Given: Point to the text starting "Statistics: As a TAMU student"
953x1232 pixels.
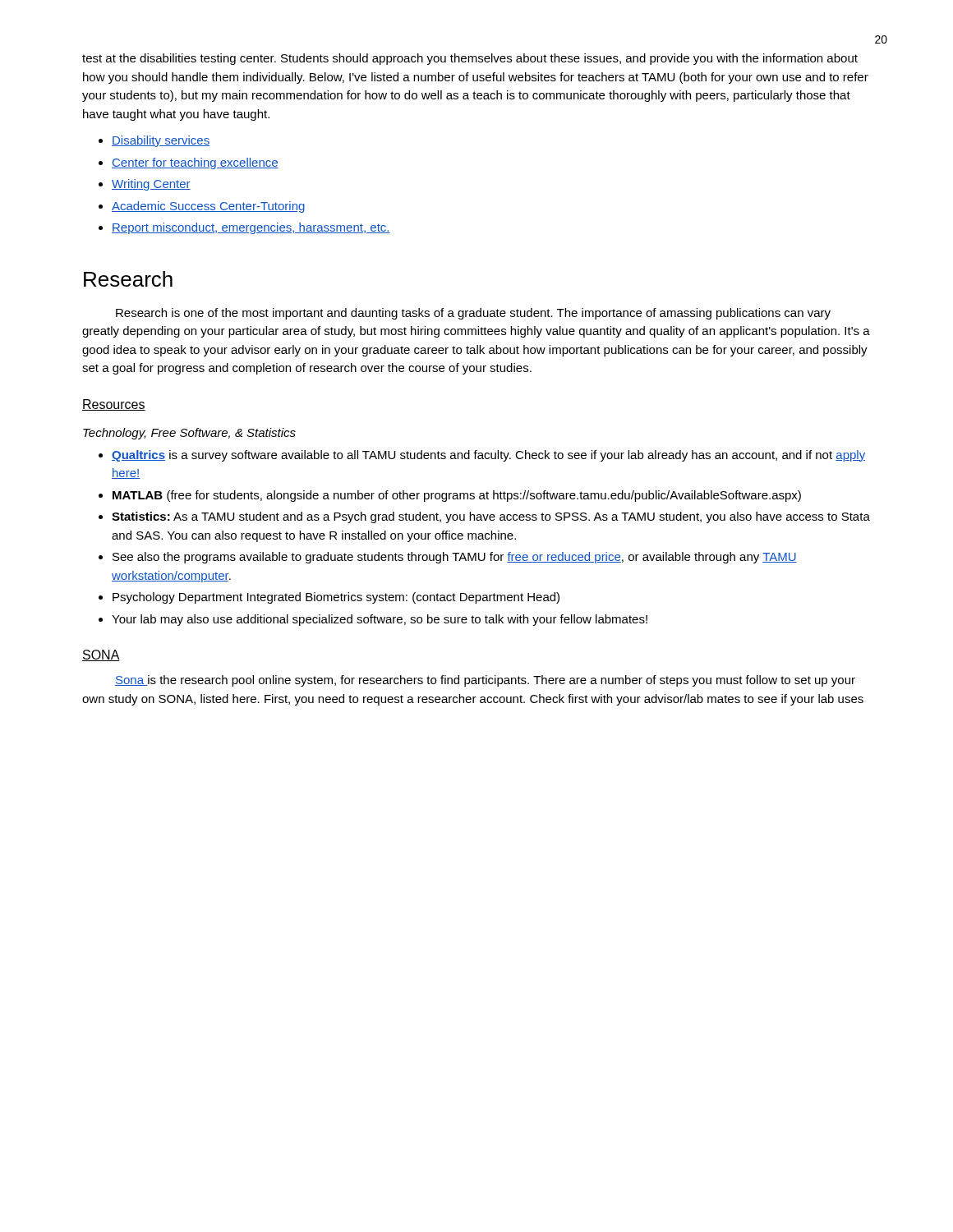Looking at the screenshot, I should (491, 525).
